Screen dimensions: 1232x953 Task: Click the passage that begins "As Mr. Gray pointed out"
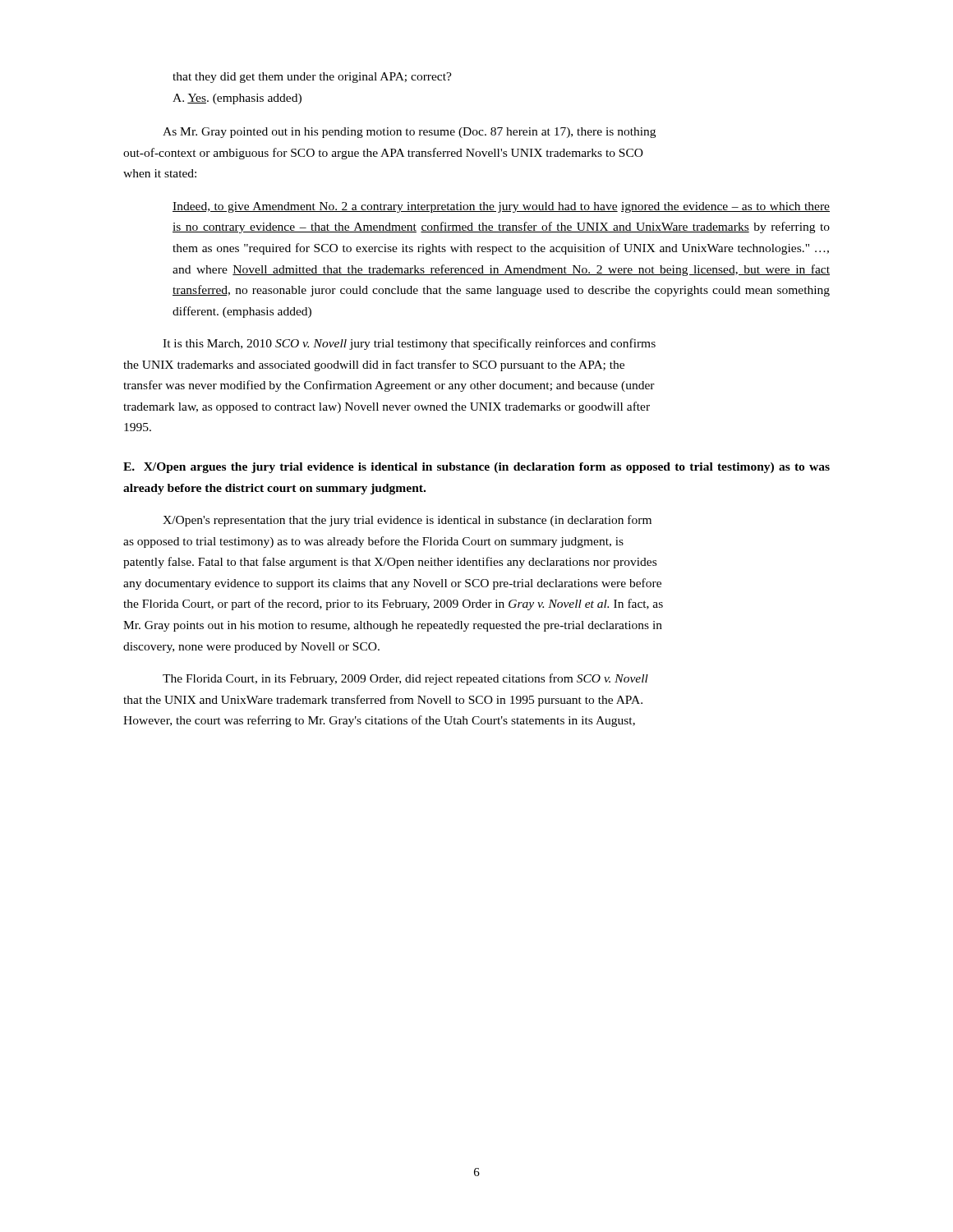(x=476, y=131)
